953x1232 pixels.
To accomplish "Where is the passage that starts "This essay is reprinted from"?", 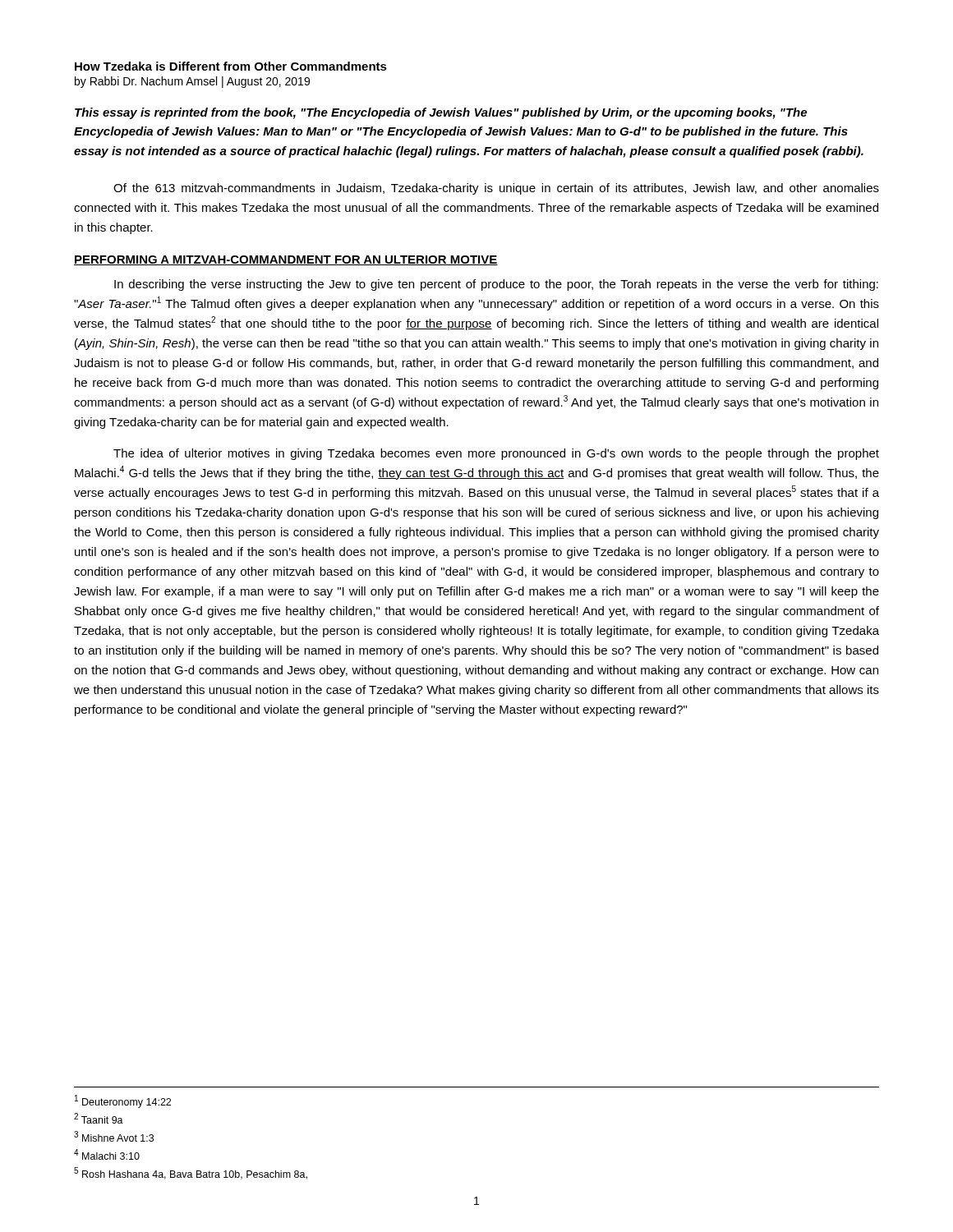I will click(x=469, y=131).
